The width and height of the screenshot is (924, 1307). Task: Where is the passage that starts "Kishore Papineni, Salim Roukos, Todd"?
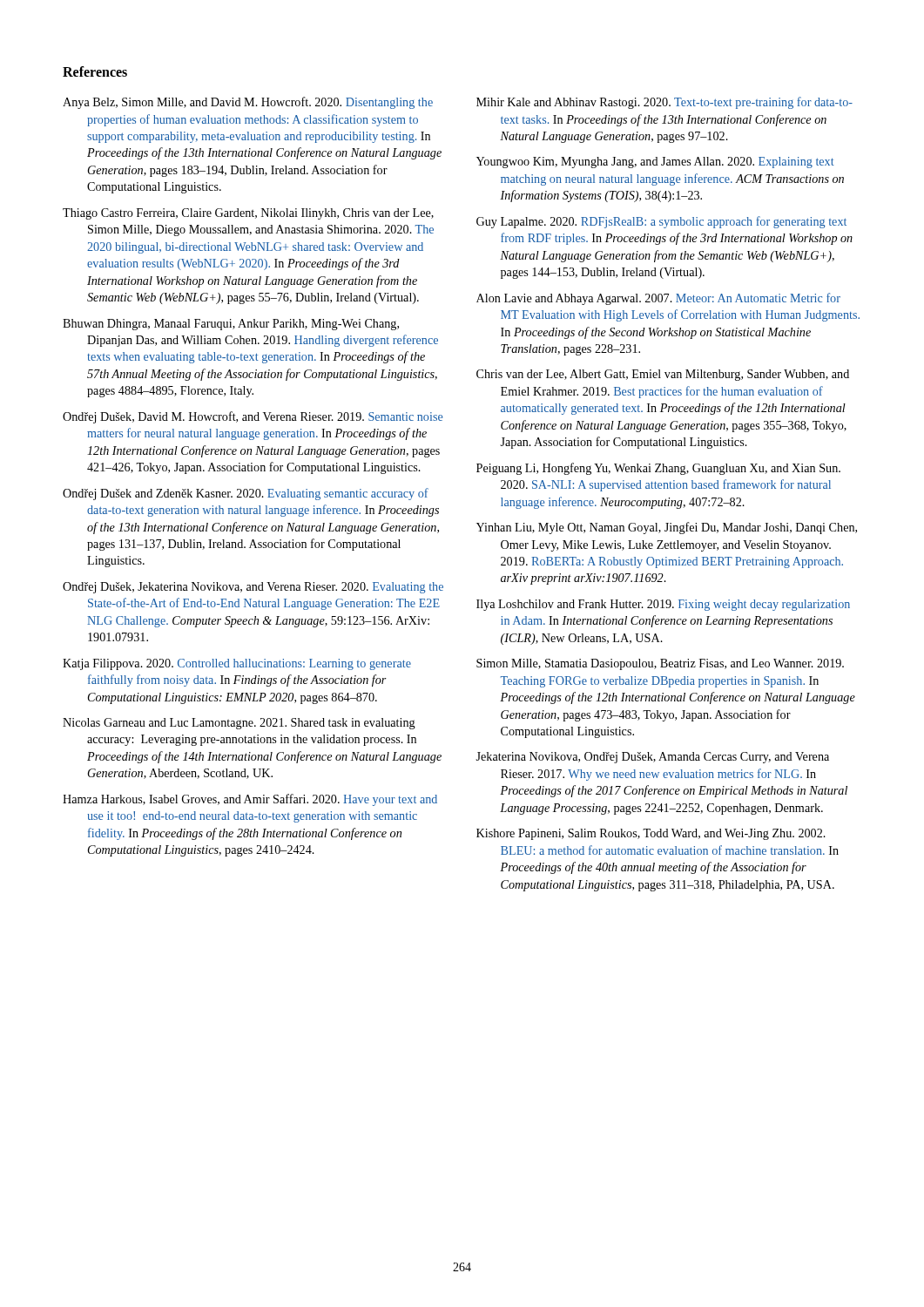coord(657,859)
